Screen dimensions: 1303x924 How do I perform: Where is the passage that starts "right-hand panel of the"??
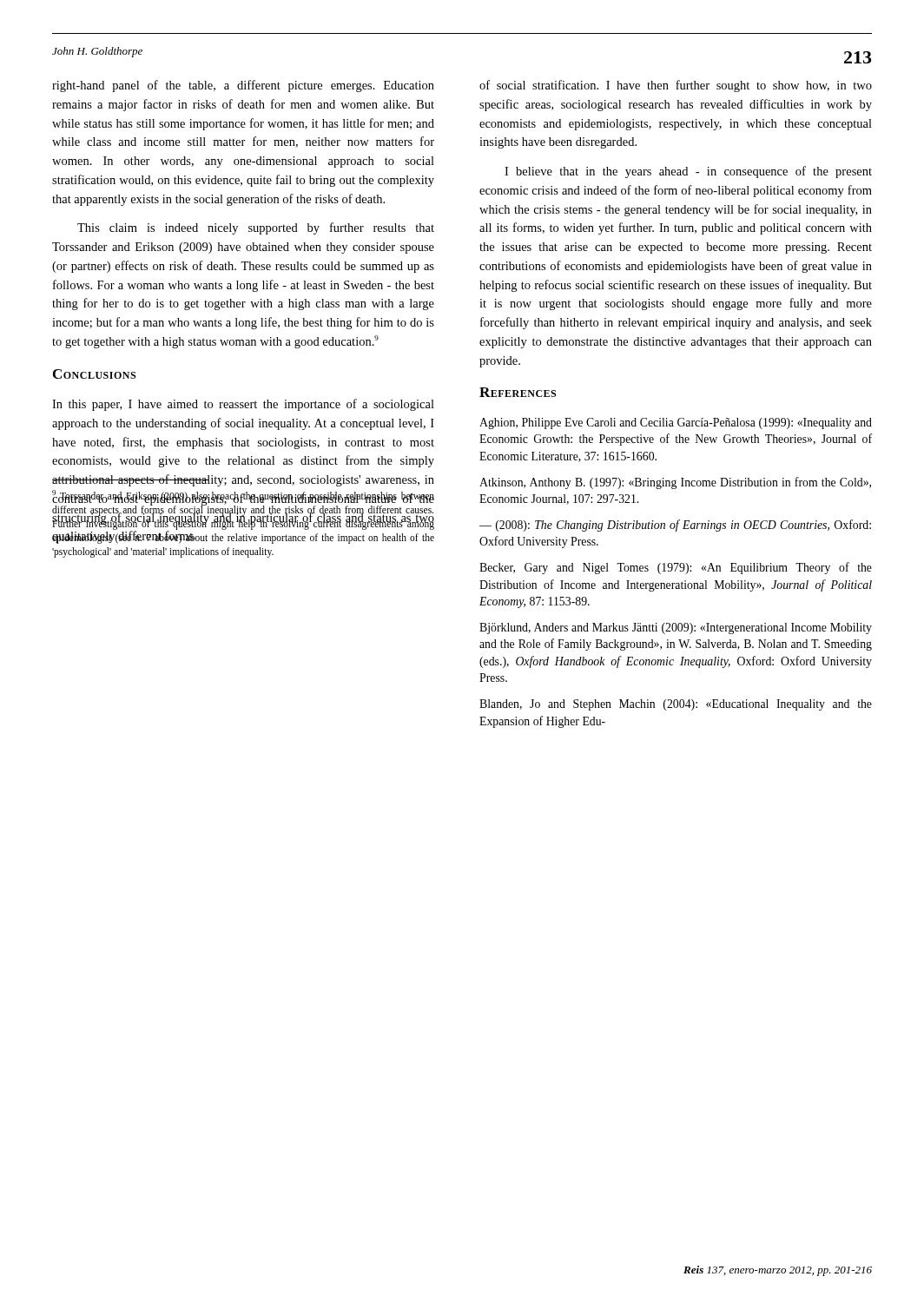click(x=243, y=214)
